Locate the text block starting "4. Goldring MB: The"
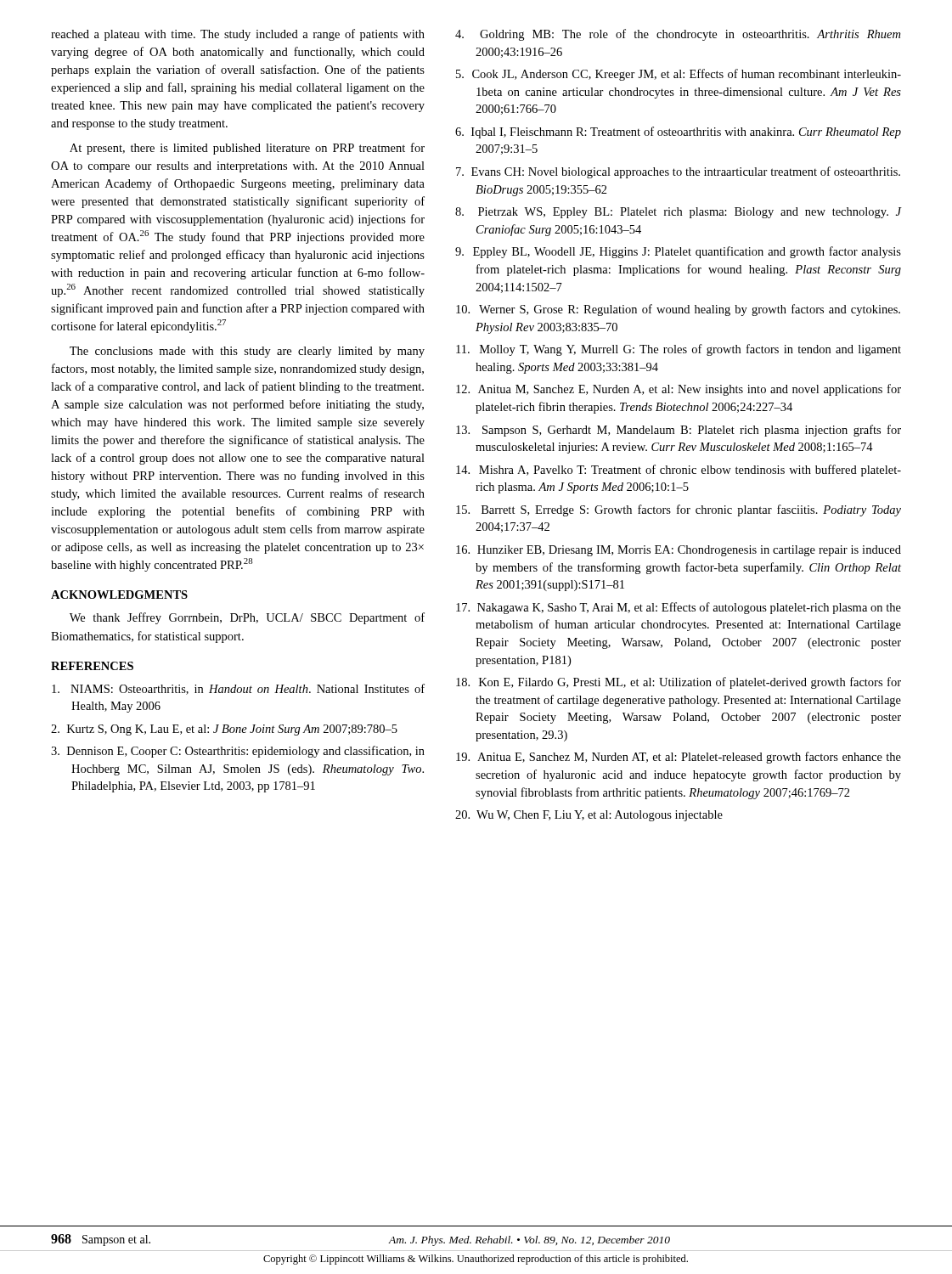The image size is (952, 1274). click(678, 43)
